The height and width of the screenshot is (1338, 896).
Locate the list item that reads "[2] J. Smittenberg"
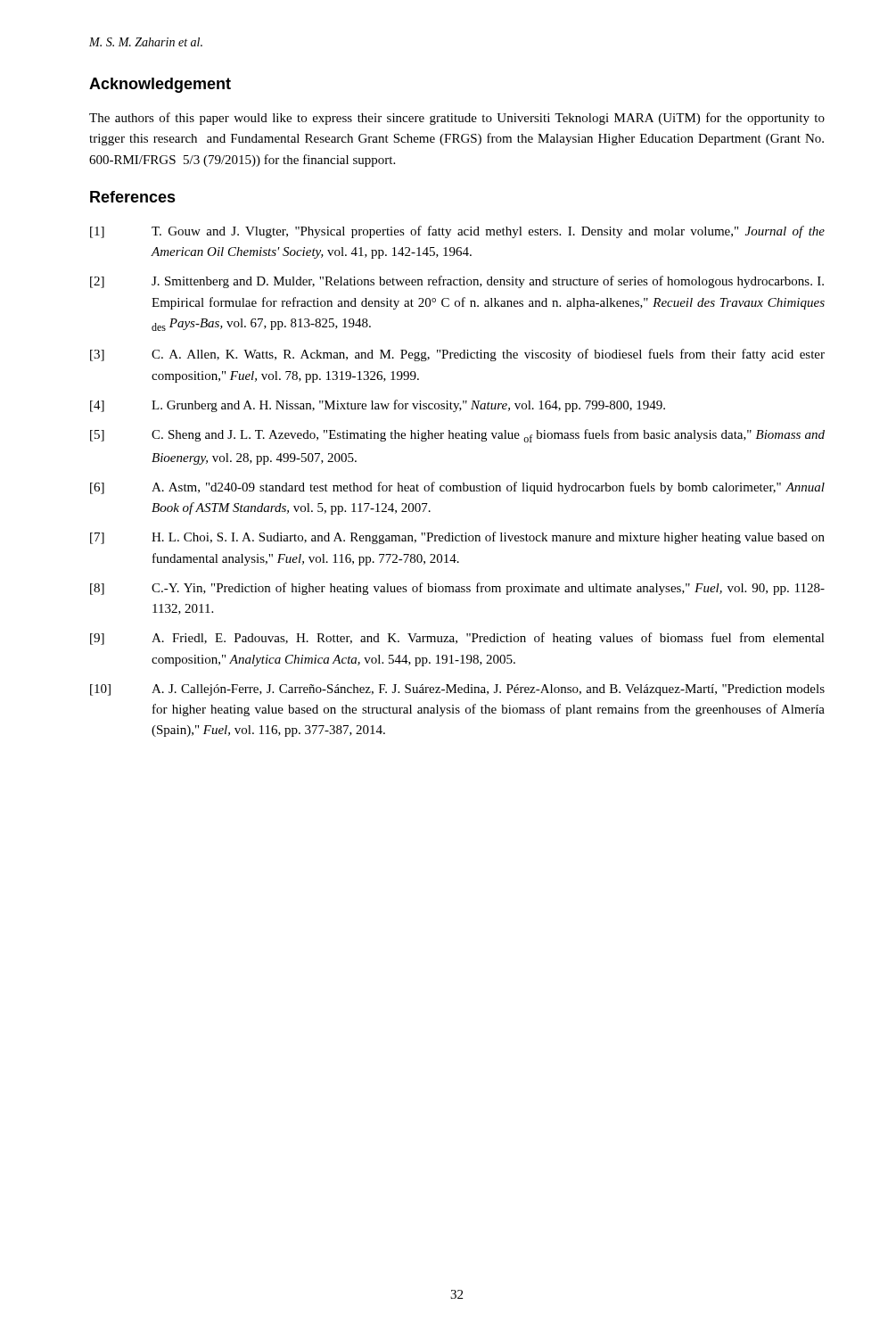click(457, 304)
